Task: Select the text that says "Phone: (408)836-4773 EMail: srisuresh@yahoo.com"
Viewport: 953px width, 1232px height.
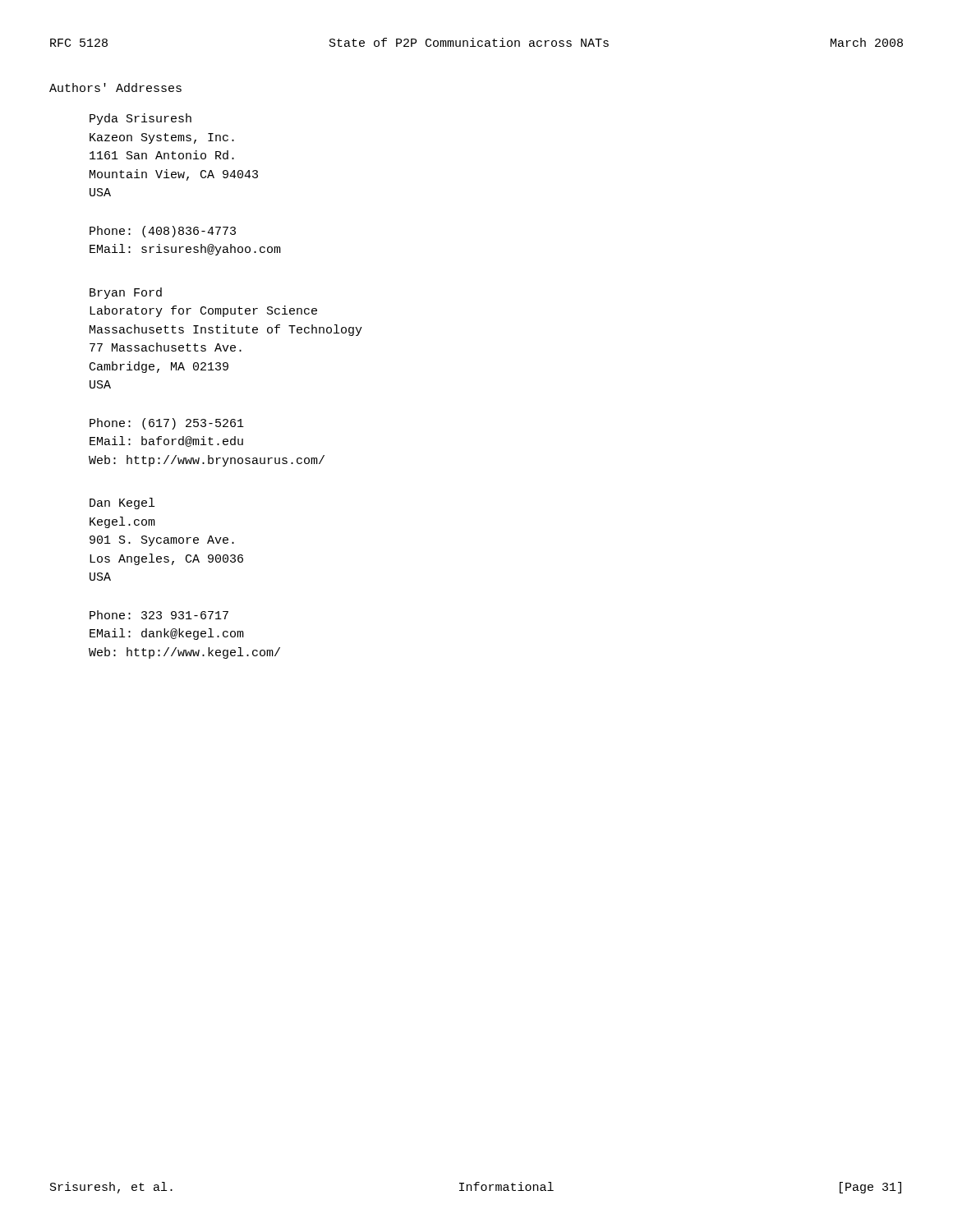Action: click(x=185, y=241)
